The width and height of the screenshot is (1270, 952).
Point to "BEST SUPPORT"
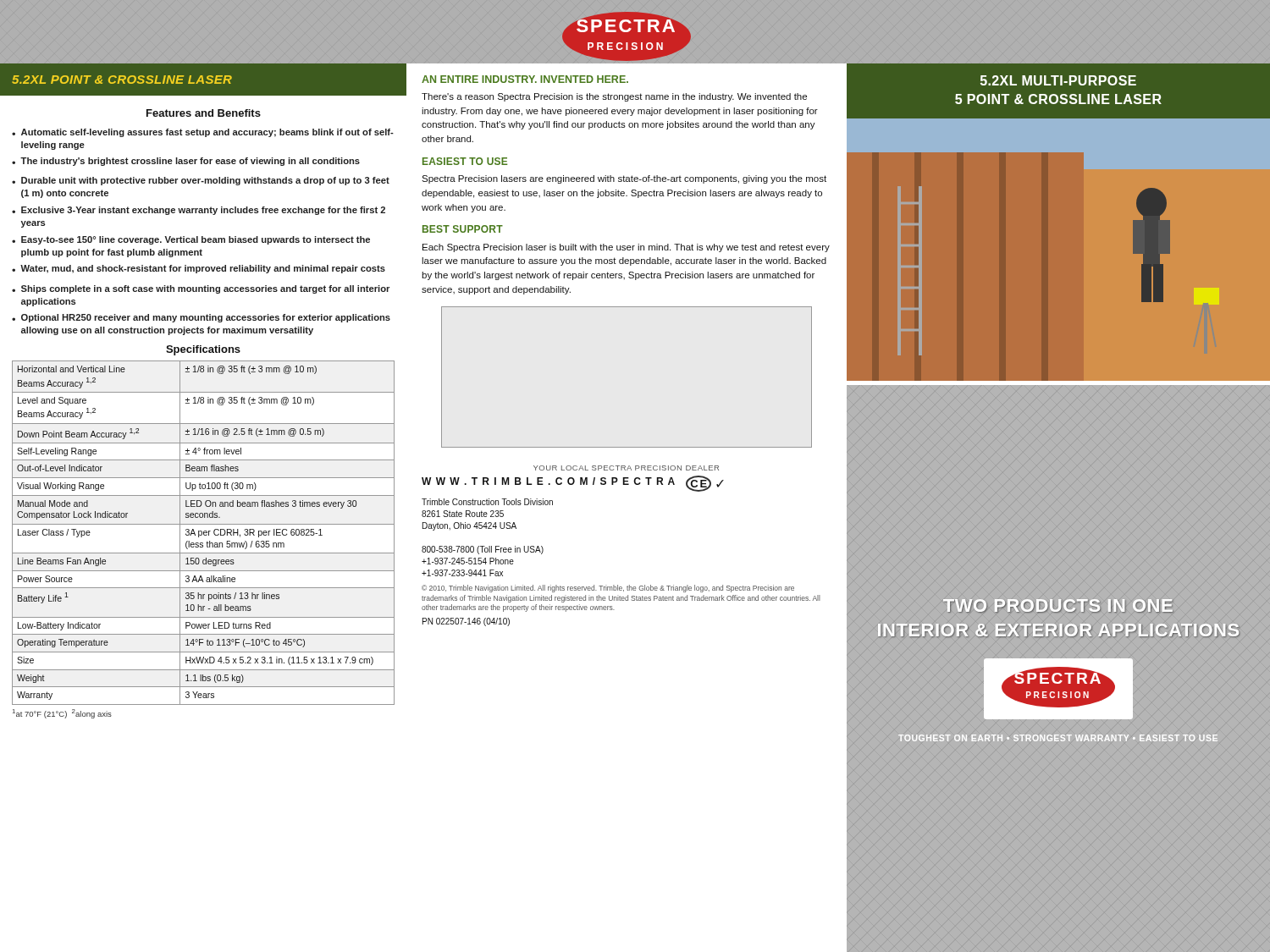tap(462, 230)
